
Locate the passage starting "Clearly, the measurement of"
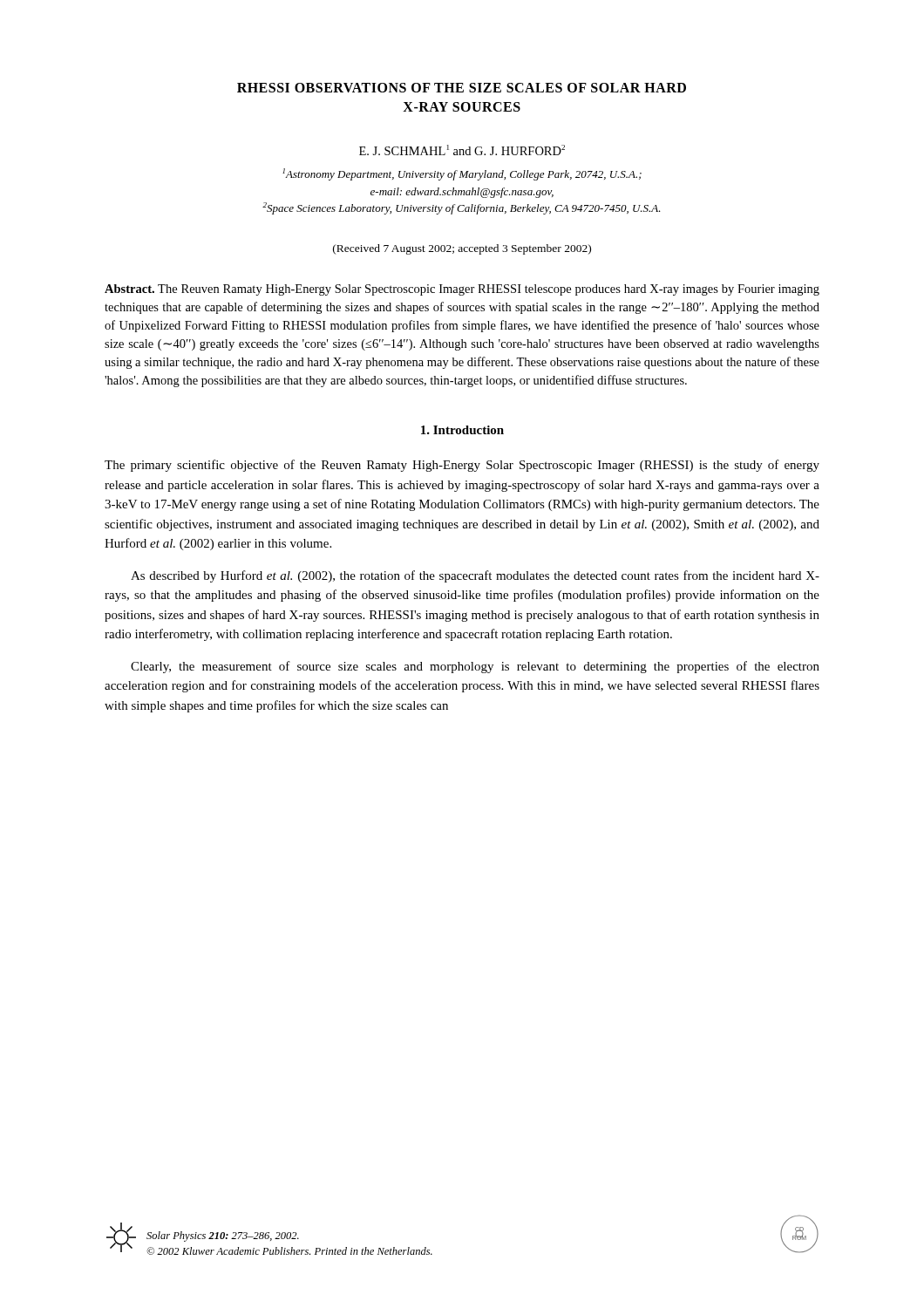click(462, 686)
